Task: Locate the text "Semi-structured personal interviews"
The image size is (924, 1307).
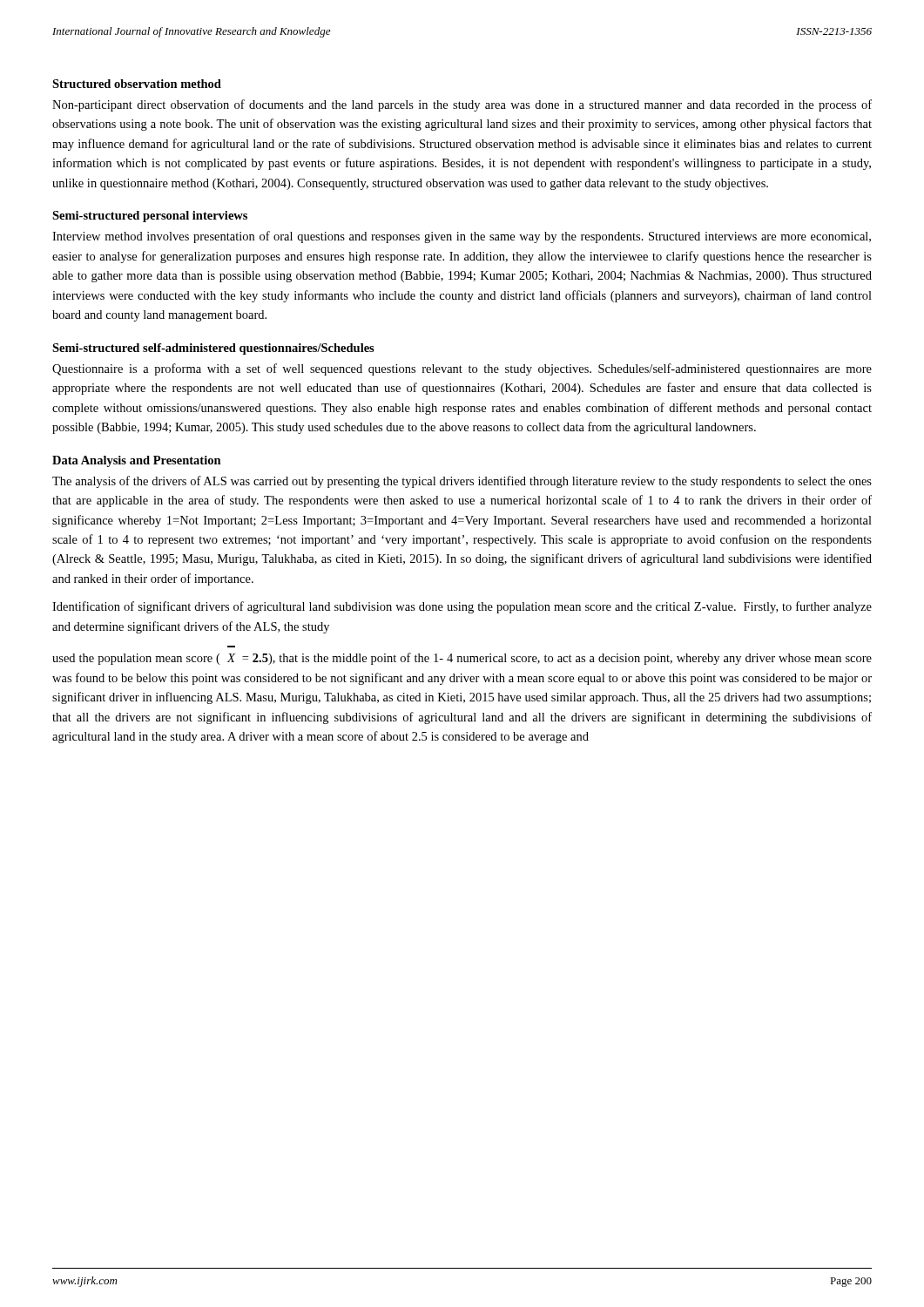Action: click(x=150, y=216)
